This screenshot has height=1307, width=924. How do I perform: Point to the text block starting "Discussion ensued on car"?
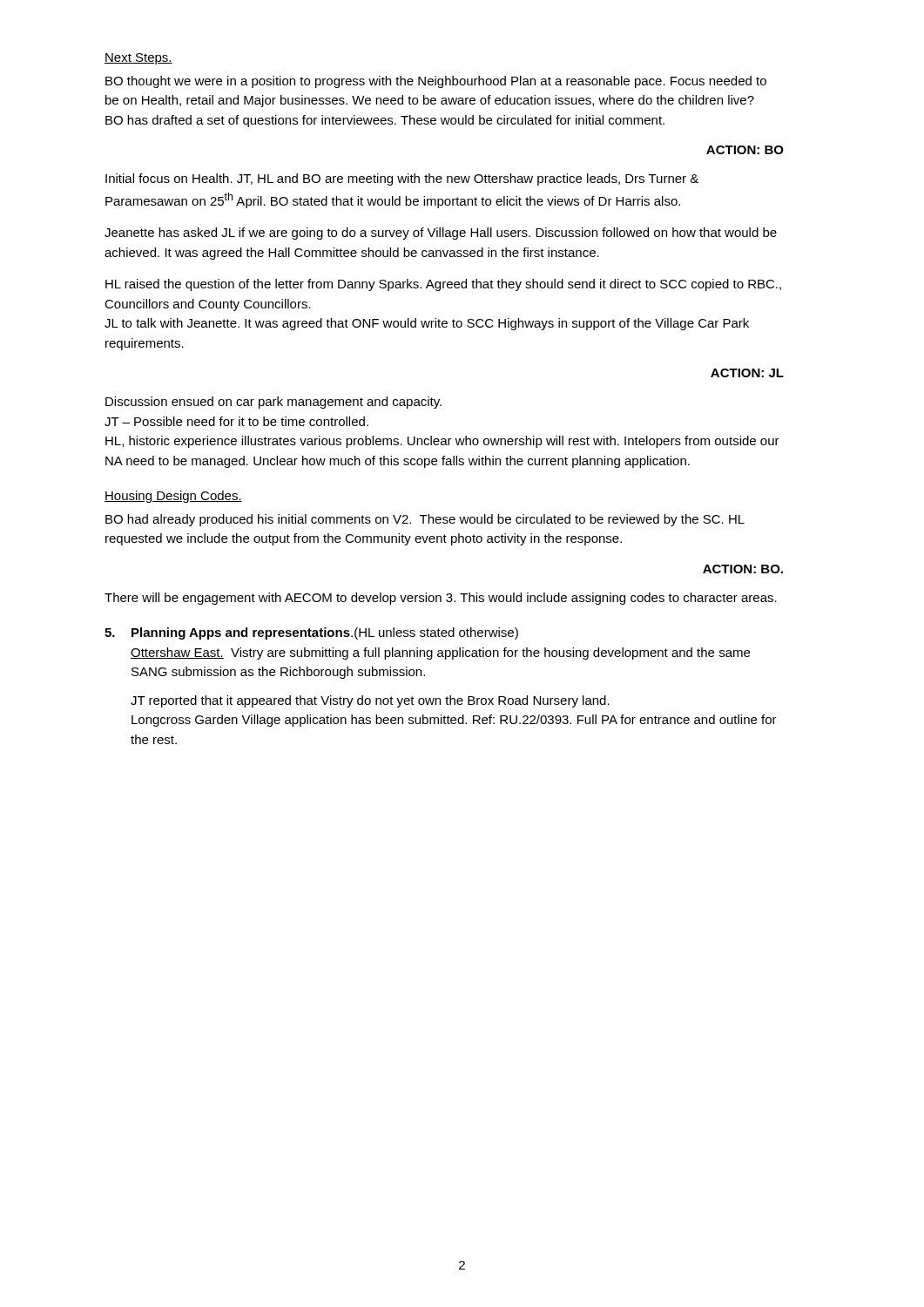click(442, 431)
